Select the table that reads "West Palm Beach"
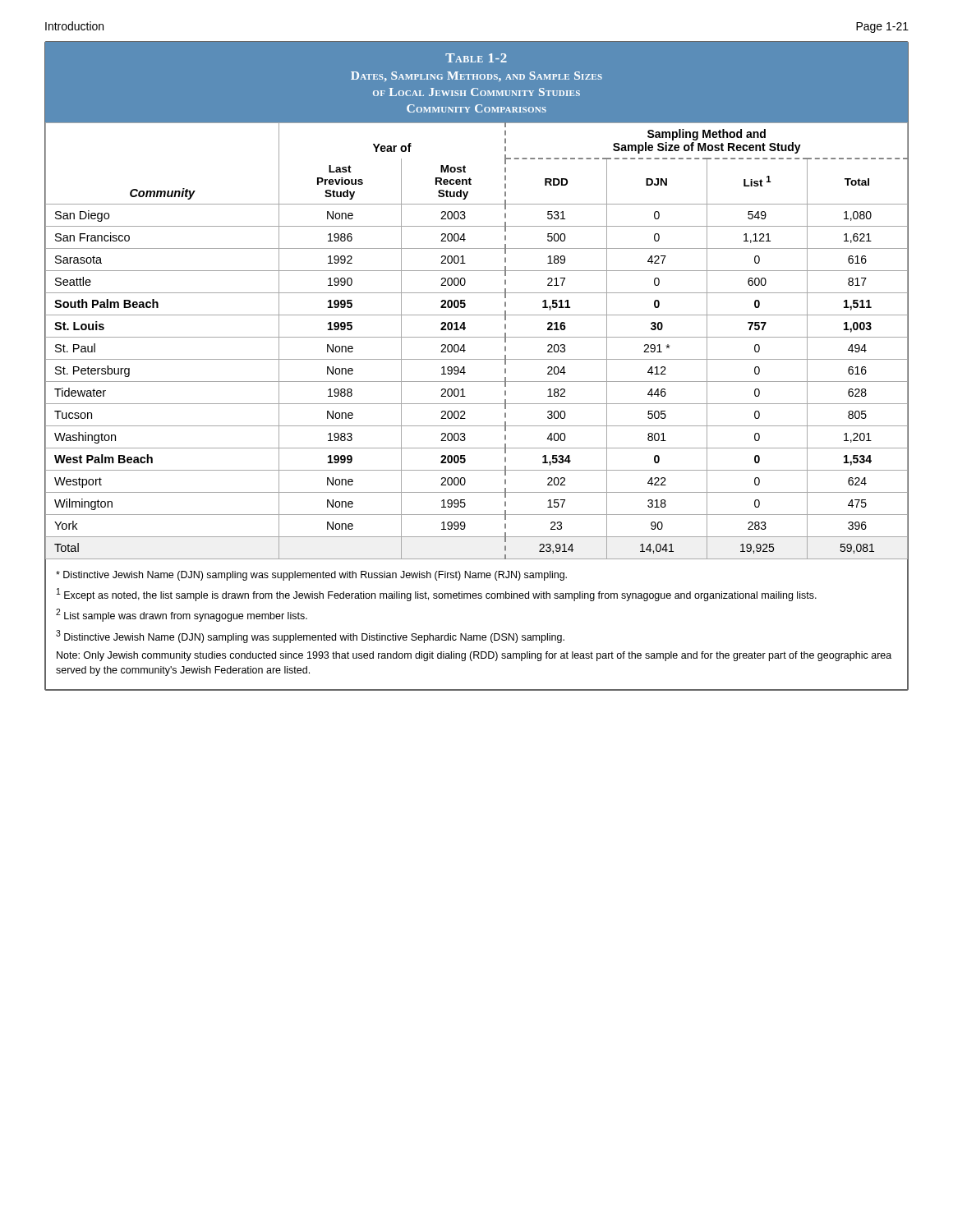The image size is (953, 1232). pyautogui.click(x=476, y=366)
